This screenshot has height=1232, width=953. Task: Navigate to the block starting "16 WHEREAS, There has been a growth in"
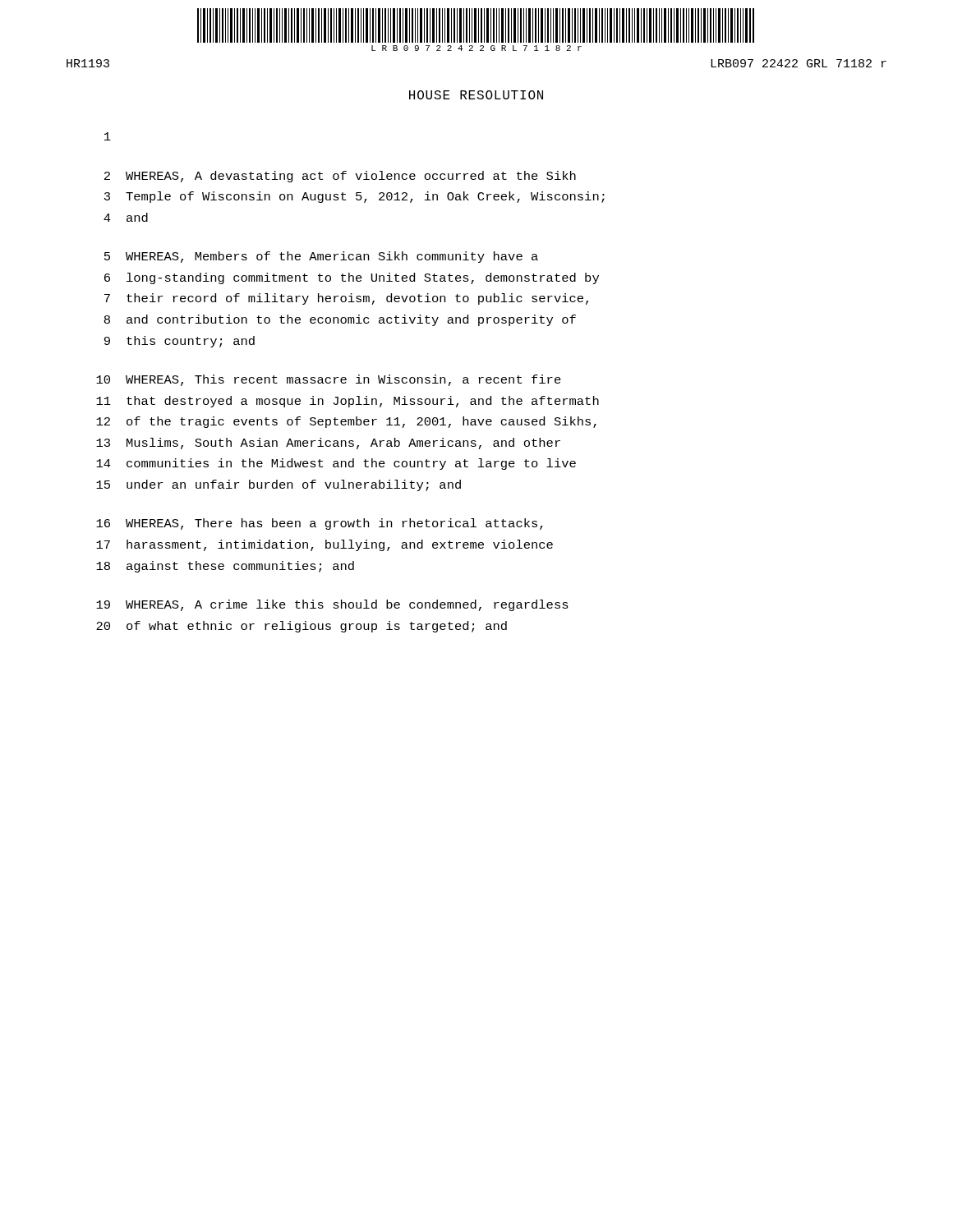click(x=476, y=546)
